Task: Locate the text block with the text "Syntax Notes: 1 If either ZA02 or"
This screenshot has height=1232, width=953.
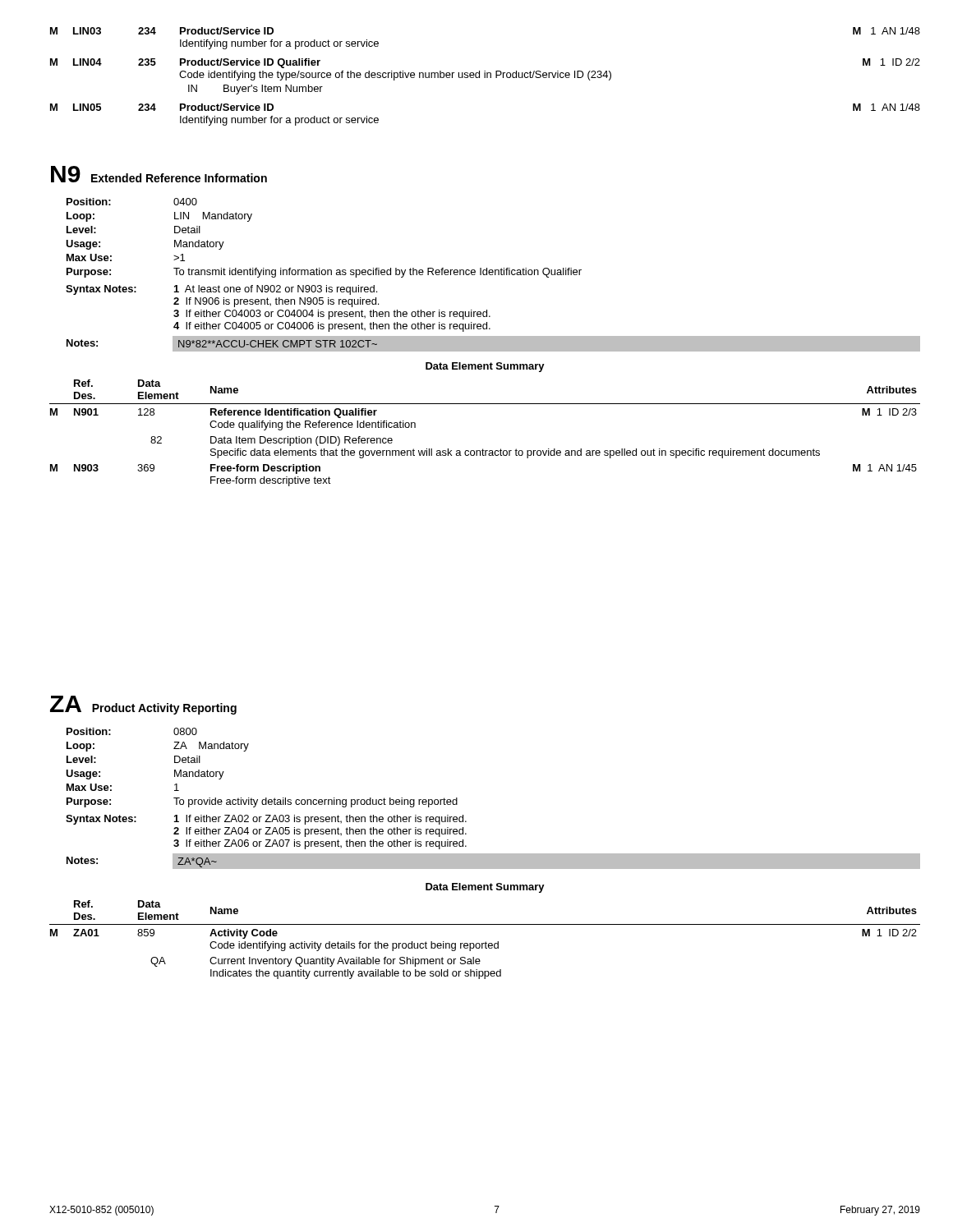Action: (266, 820)
